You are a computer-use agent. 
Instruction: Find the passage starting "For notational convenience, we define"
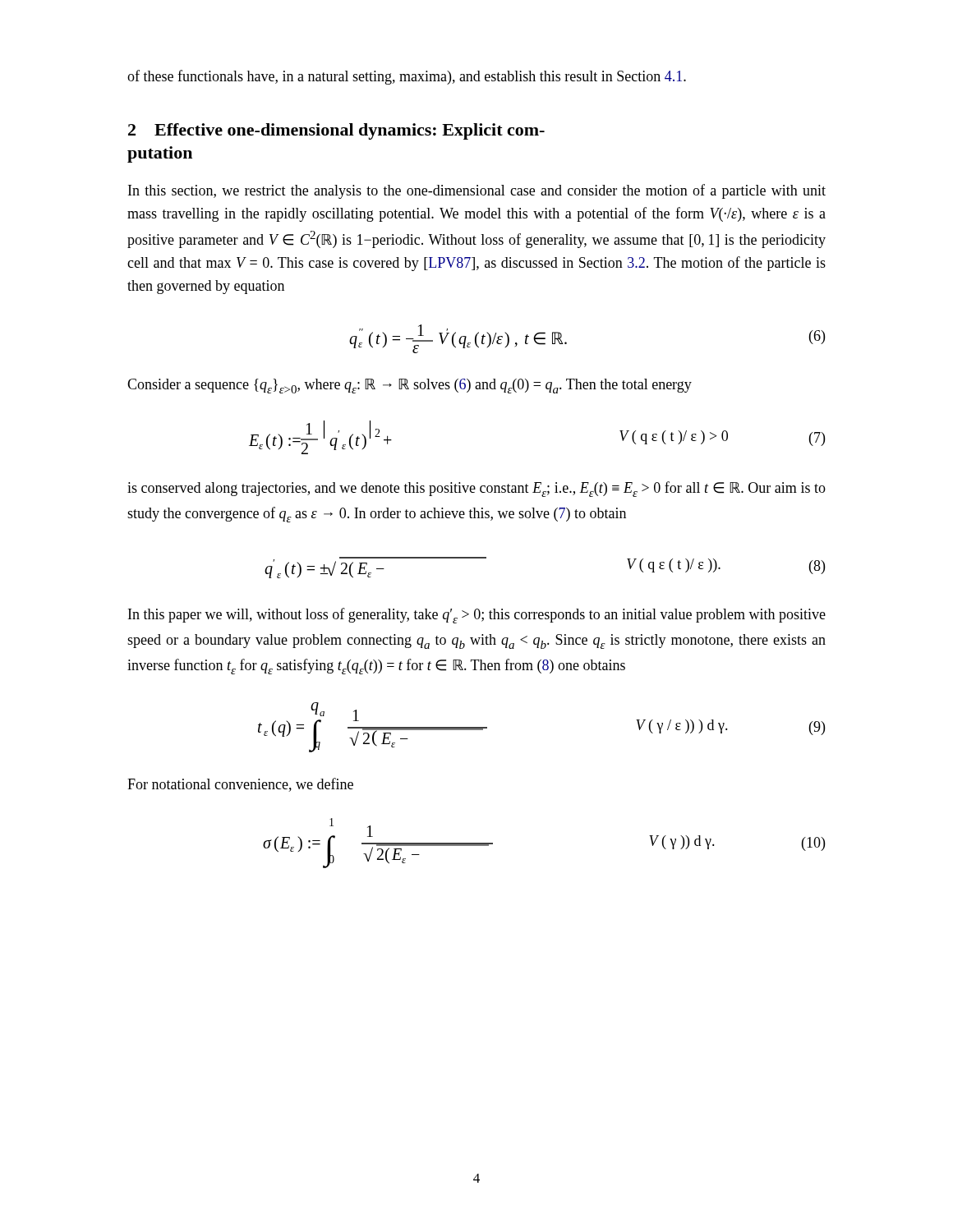tap(240, 784)
